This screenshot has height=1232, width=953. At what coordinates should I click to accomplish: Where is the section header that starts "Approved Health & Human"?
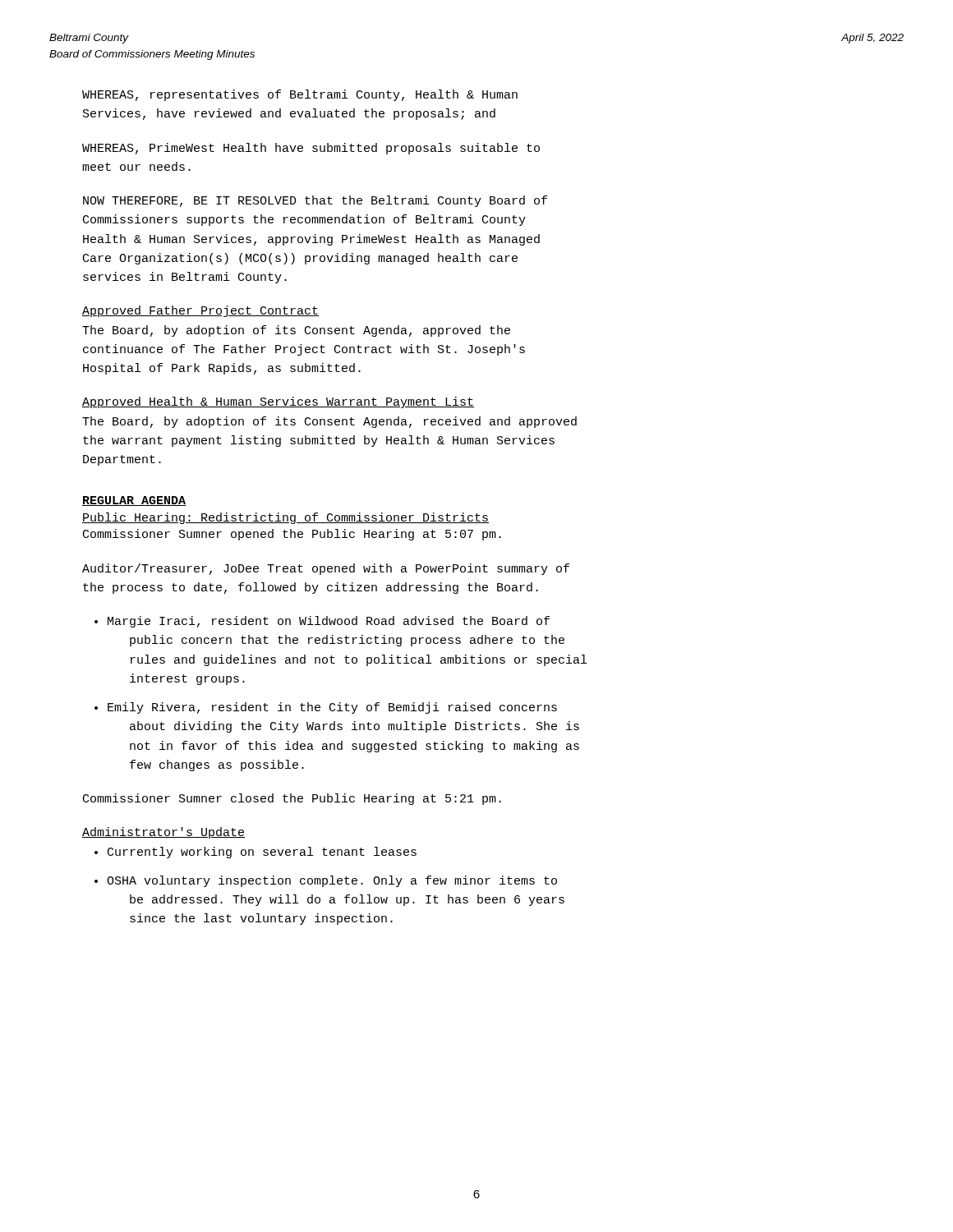pyautogui.click(x=278, y=403)
